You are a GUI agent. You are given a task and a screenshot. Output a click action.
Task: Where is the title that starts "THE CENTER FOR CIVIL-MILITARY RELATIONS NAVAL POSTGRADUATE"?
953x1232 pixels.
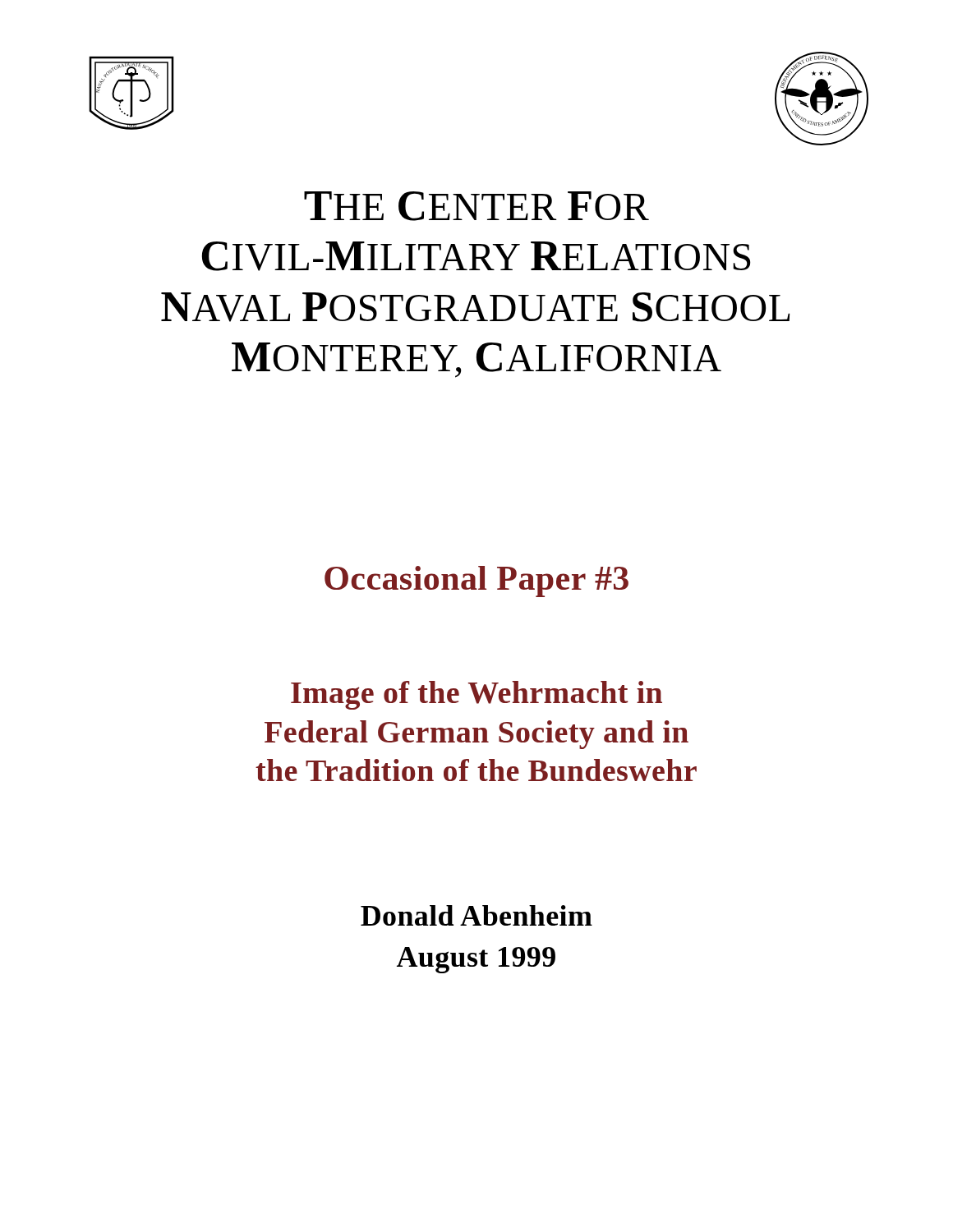click(476, 282)
